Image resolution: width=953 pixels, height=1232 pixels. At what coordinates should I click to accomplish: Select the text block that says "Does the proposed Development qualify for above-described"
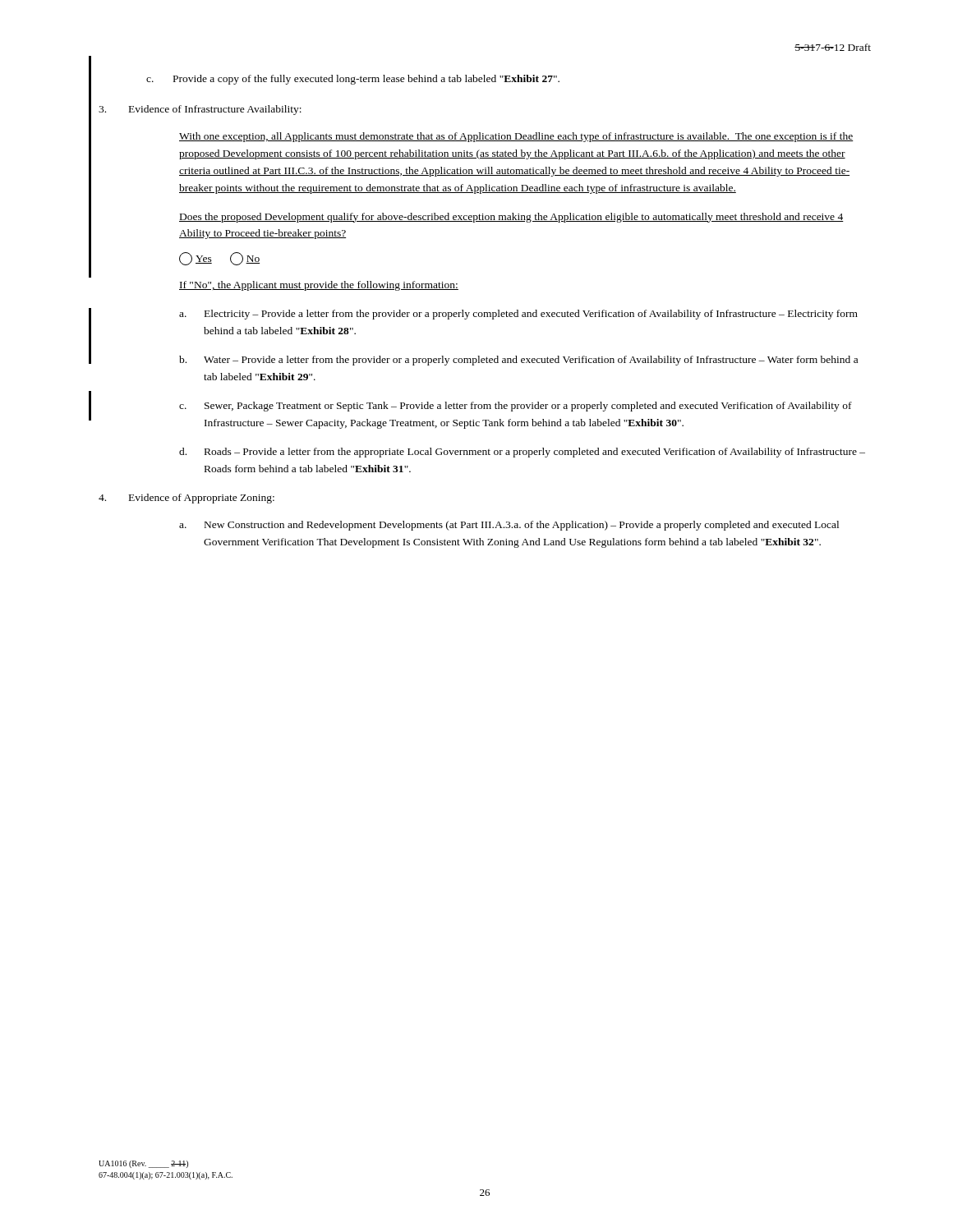tap(511, 225)
